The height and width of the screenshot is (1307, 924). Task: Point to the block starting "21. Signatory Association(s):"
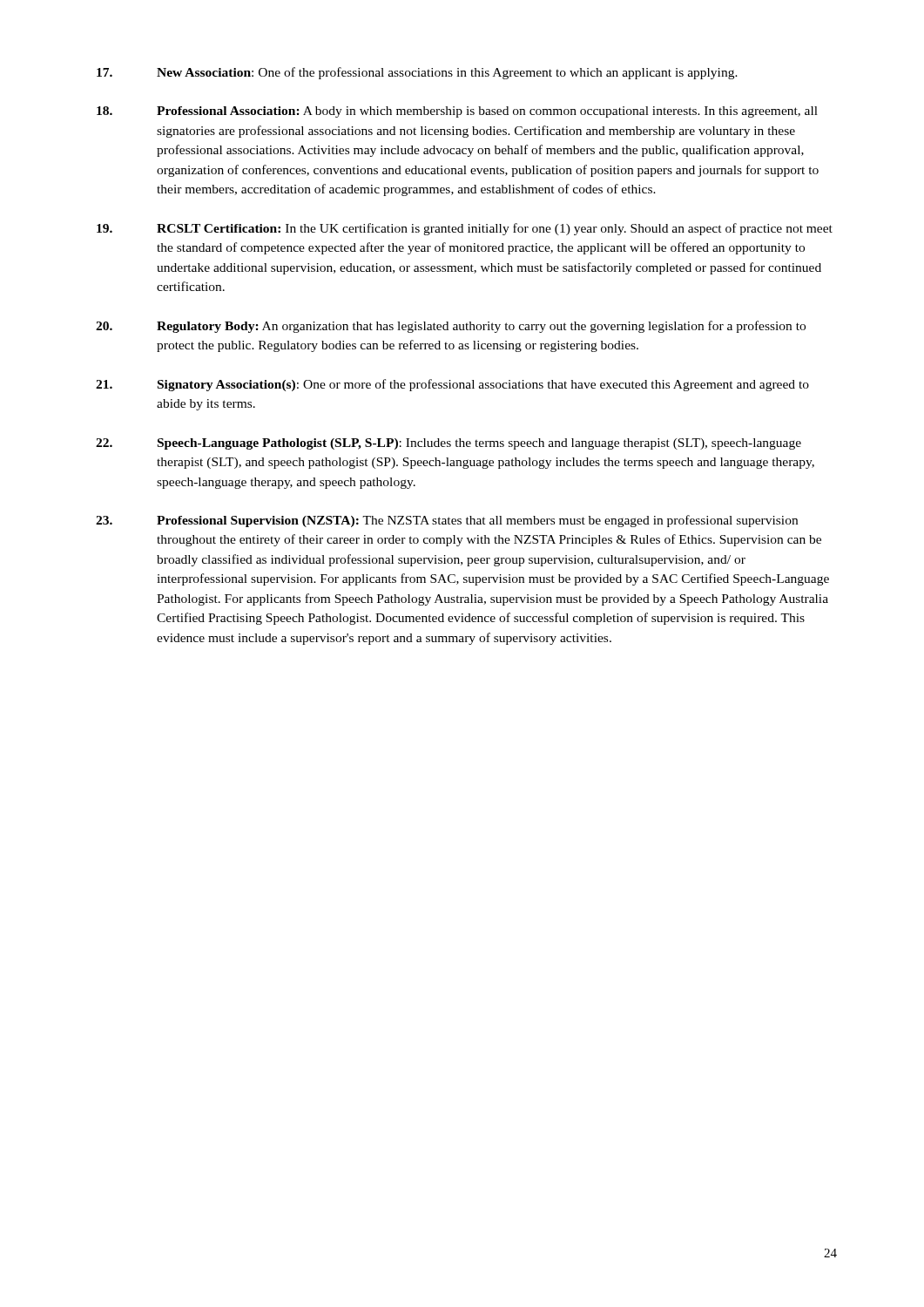pos(462,394)
